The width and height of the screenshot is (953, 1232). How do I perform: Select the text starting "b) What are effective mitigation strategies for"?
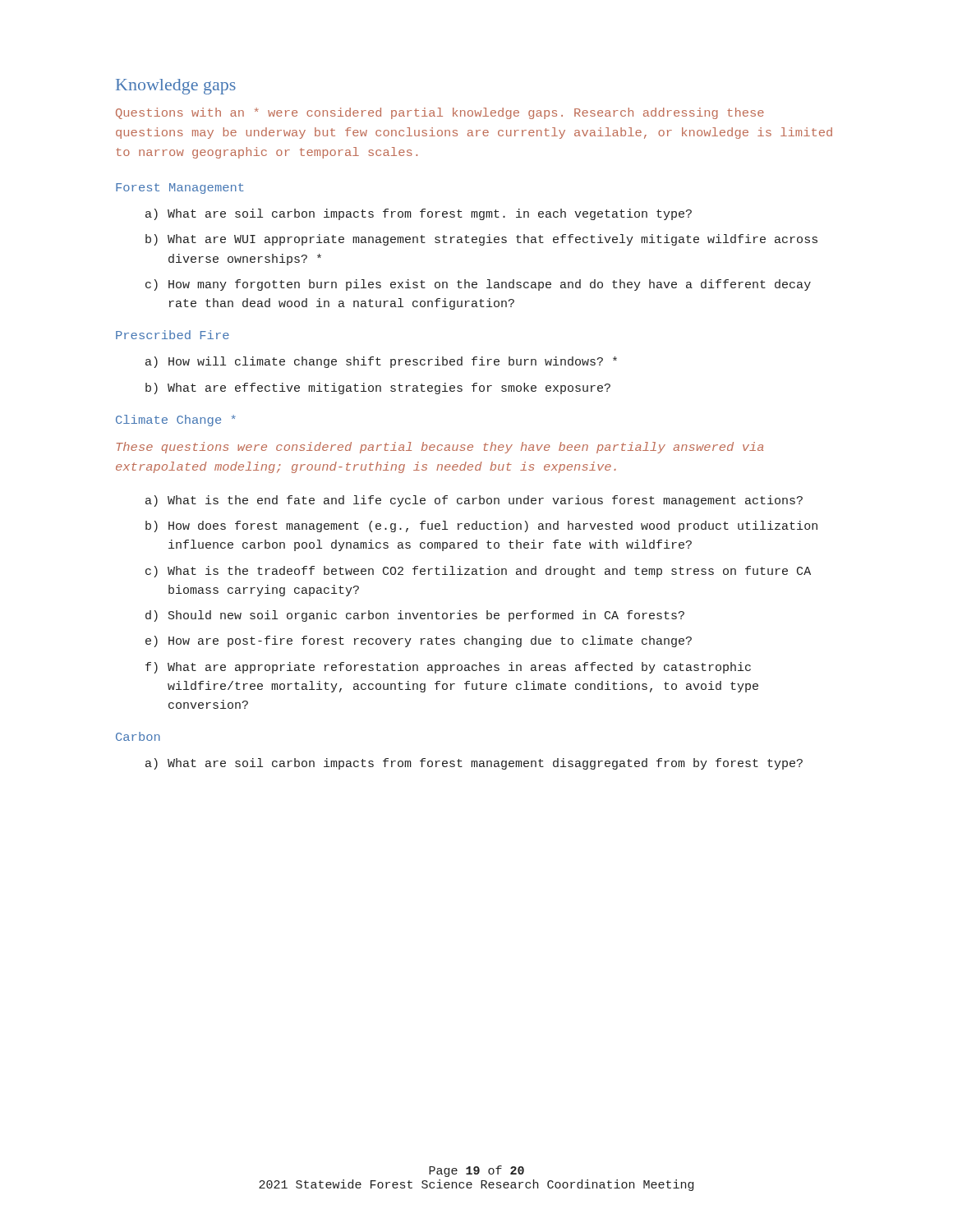(x=491, y=389)
